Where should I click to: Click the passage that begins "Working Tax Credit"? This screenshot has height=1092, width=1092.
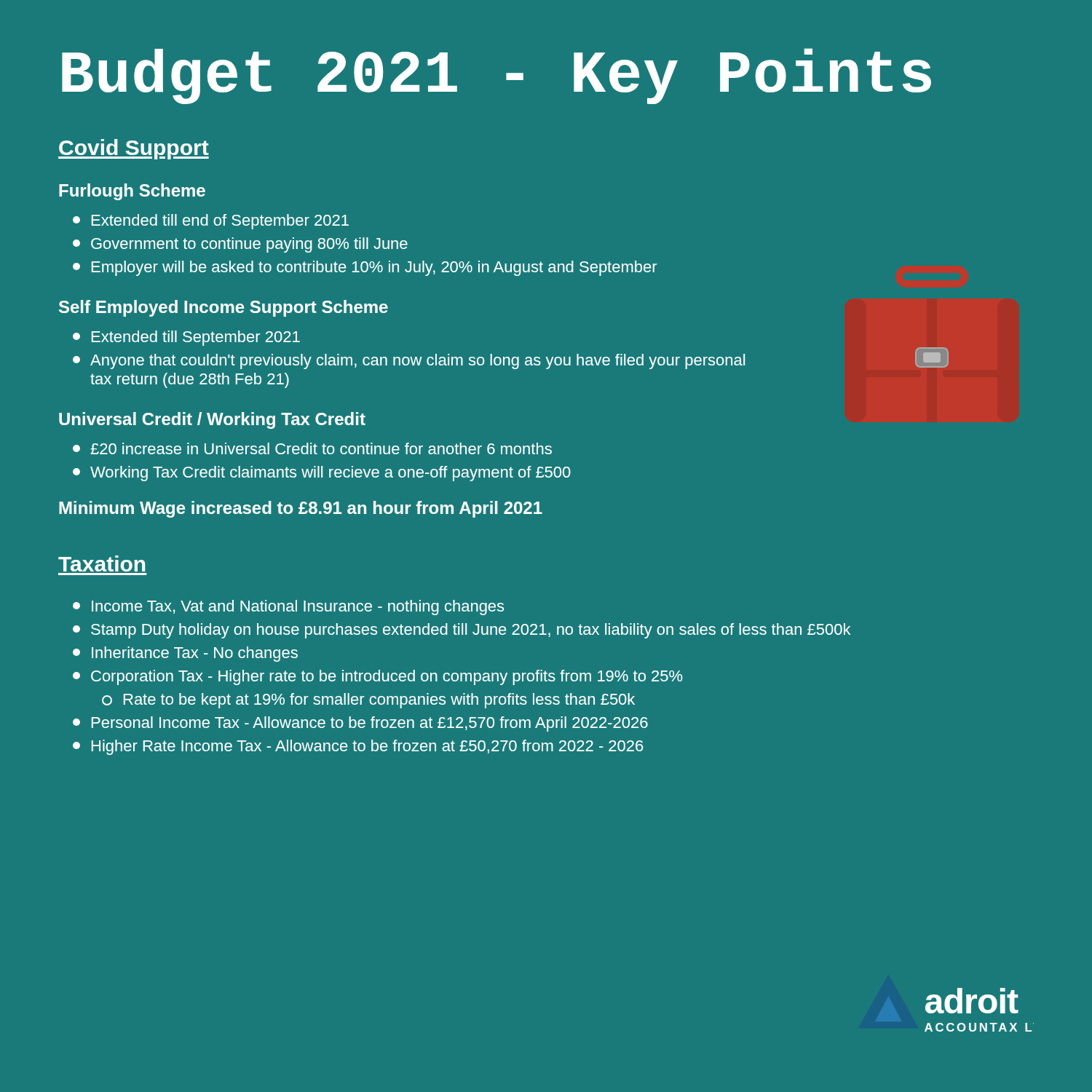pyautogui.click(x=419, y=473)
